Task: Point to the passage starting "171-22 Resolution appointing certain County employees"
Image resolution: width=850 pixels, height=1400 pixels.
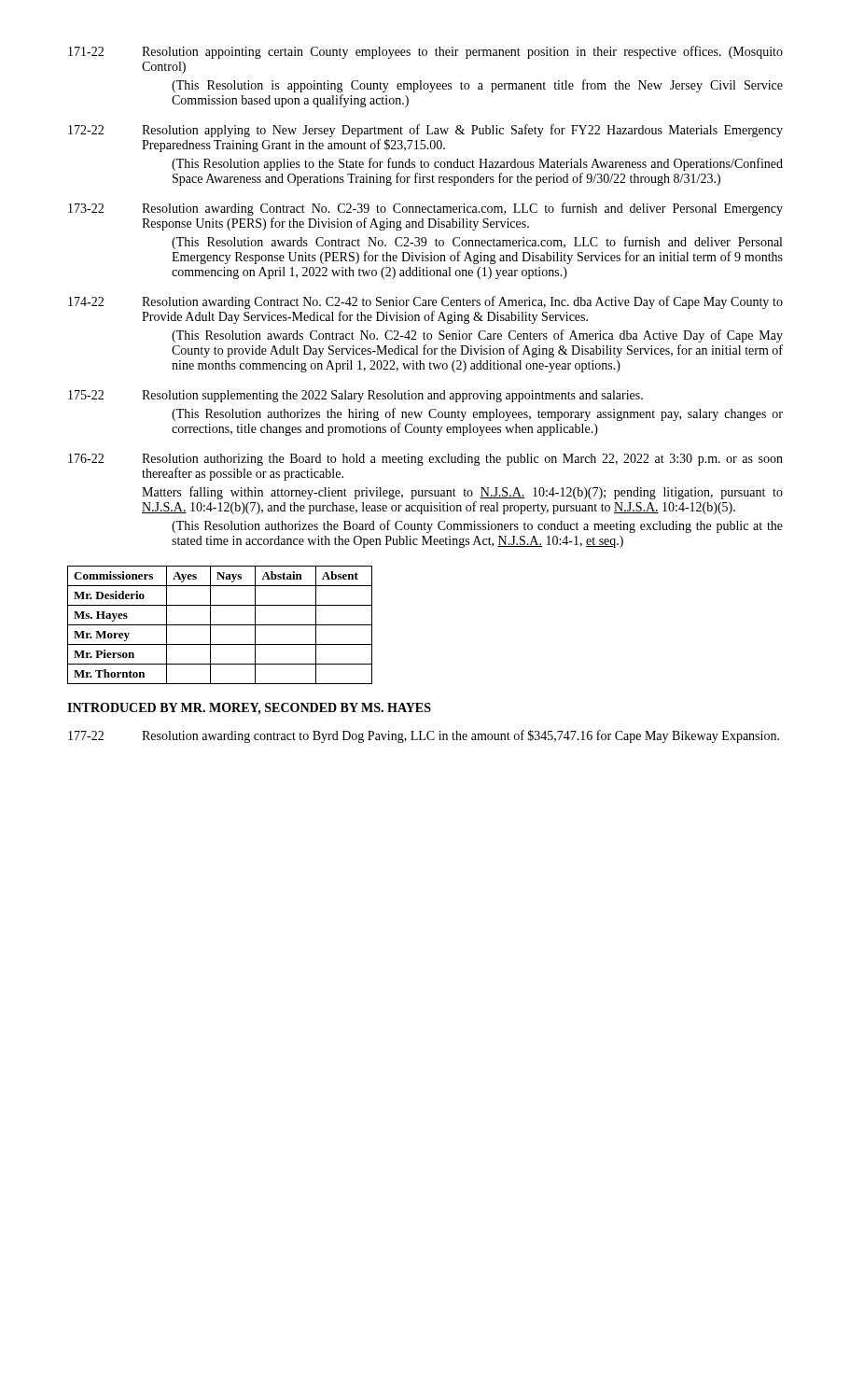Action: tap(425, 77)
